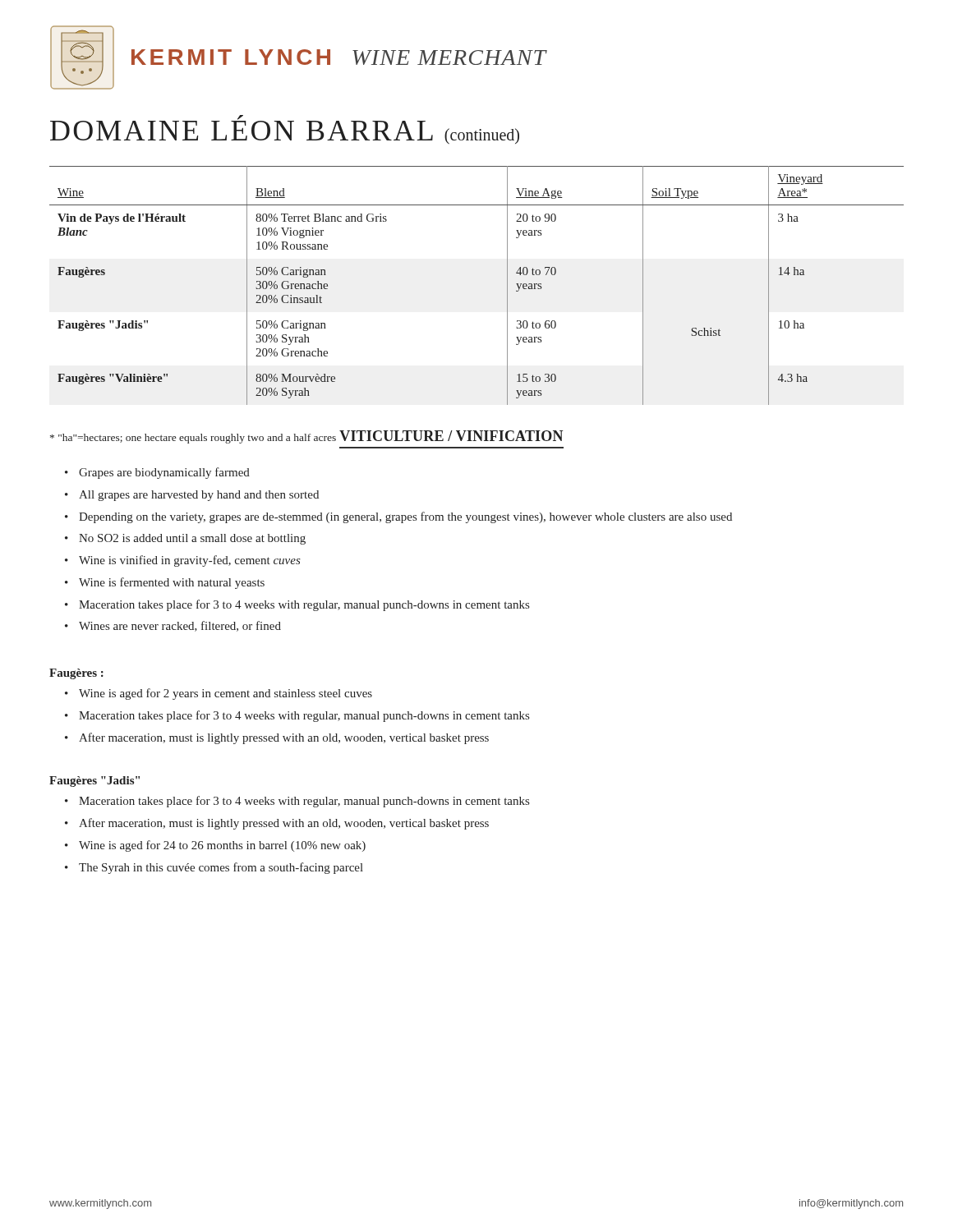Viewport: 953px width, 1232px height.
Task: Select the list item that reads "Wine is fermented with natural yeasts"
Action: (x=172, y=582)
